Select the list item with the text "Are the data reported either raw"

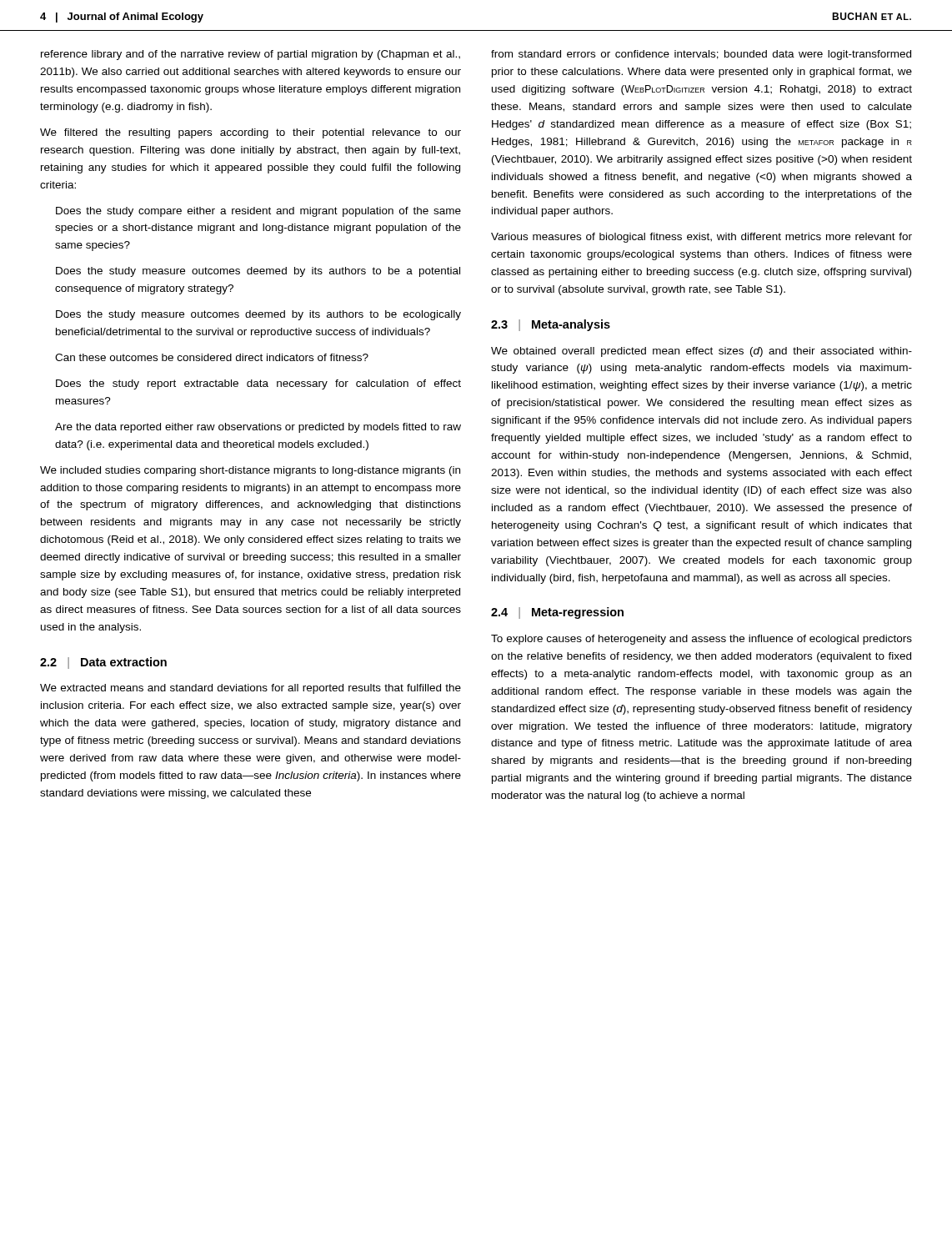[258, 436]
